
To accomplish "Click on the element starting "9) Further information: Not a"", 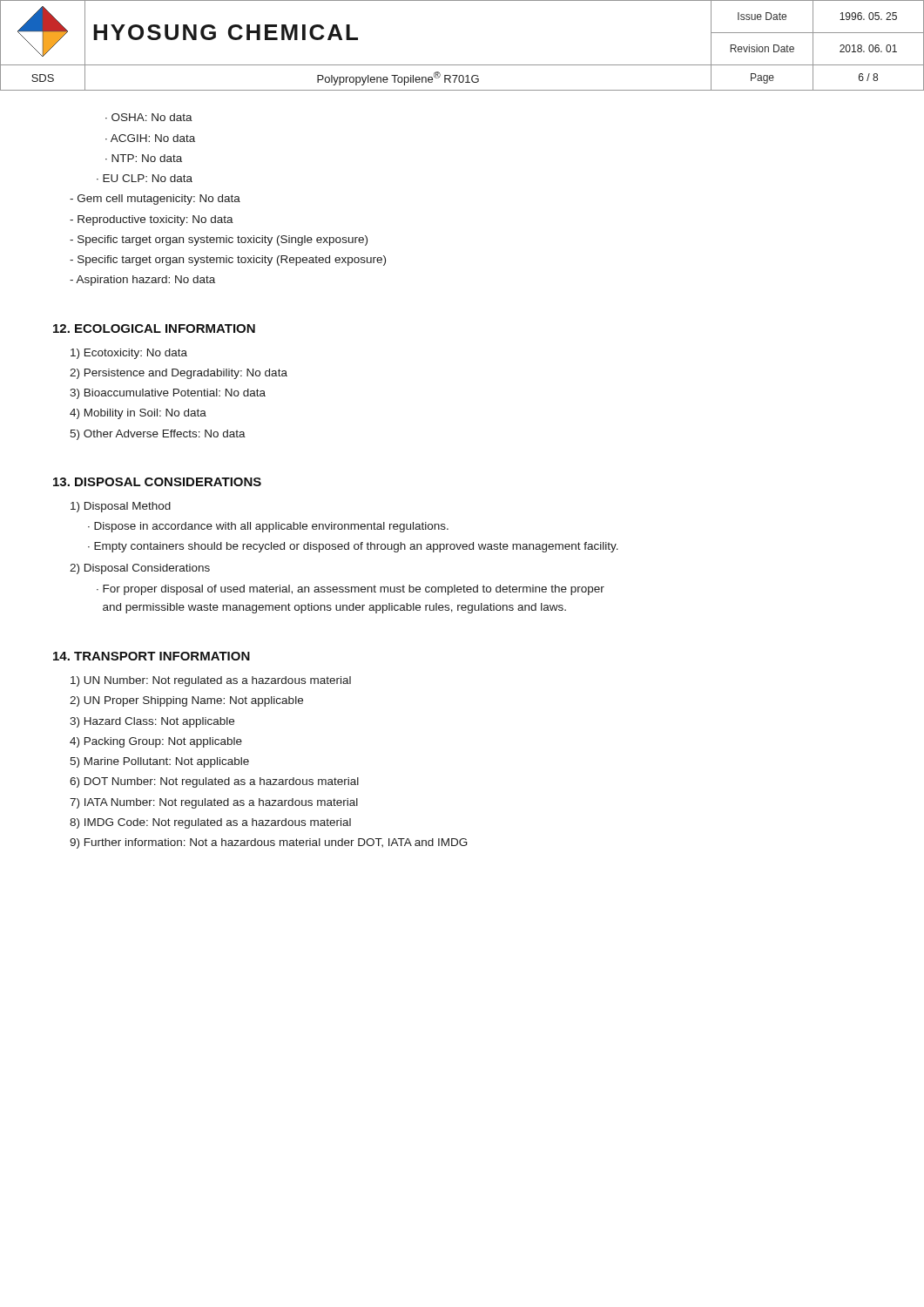I will click(x=269, y=842).
